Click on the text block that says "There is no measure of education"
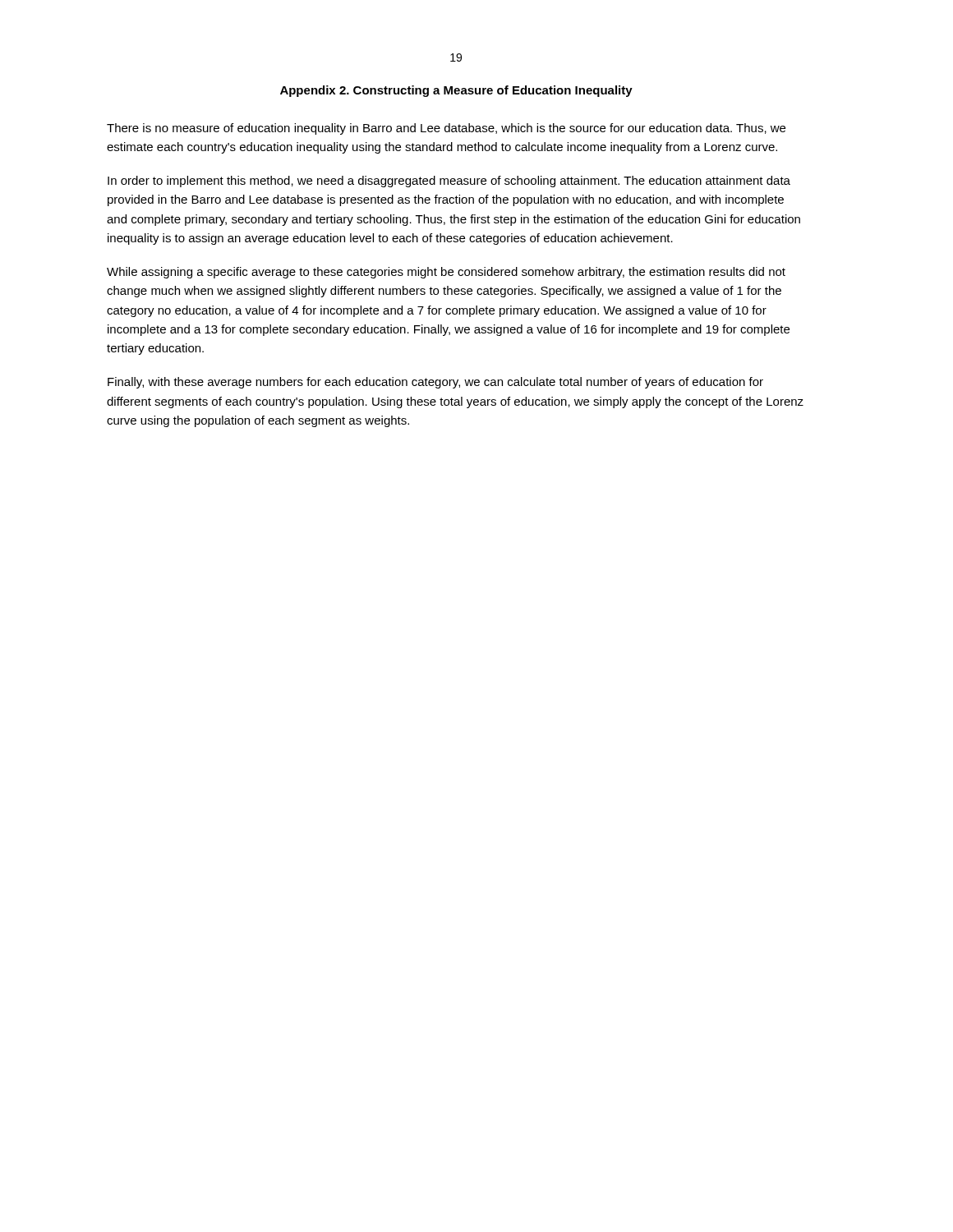Viewport: 953px width, 1232px height. click(446, 137)
